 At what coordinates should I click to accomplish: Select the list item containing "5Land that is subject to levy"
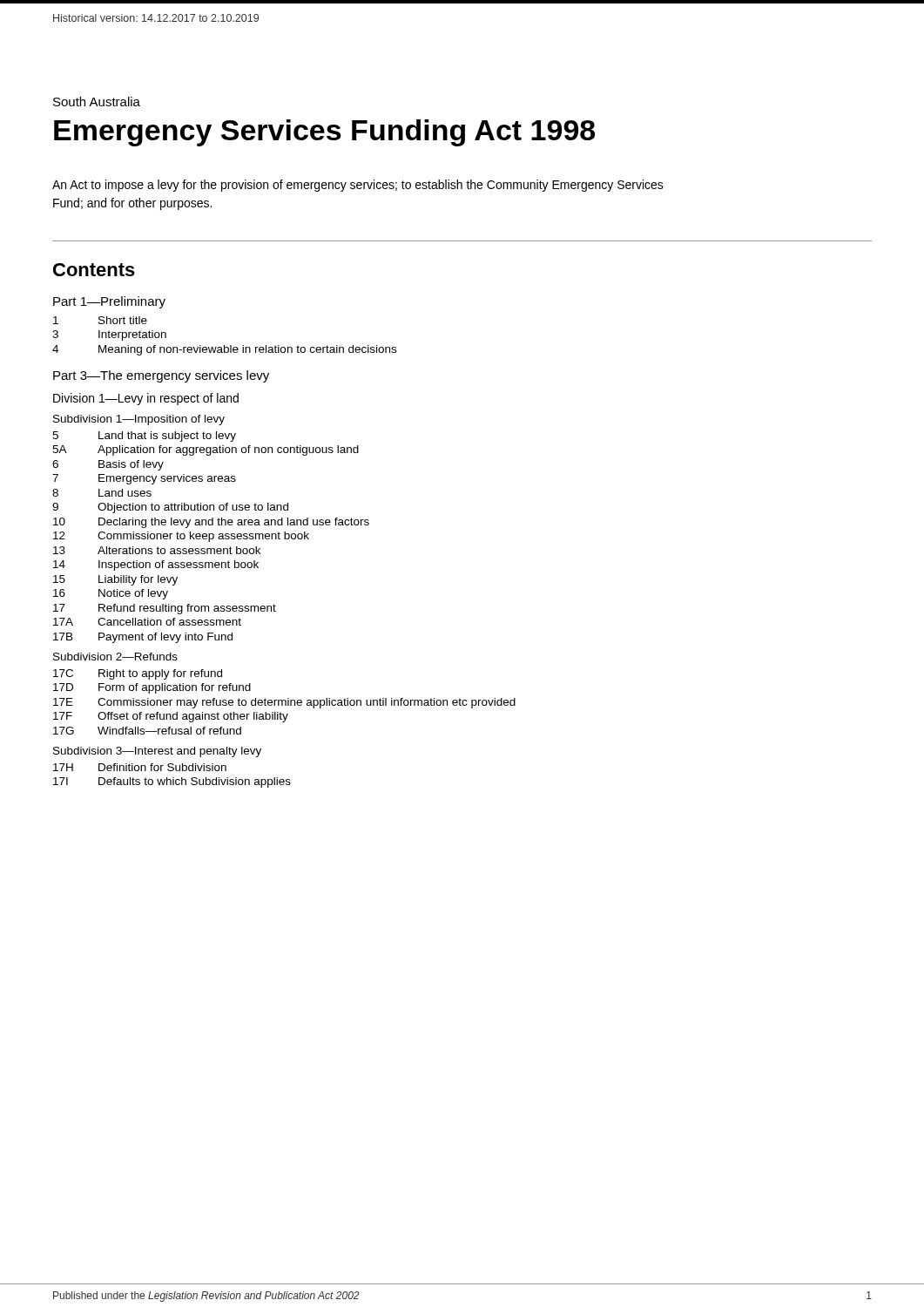[x=144, y=437]
